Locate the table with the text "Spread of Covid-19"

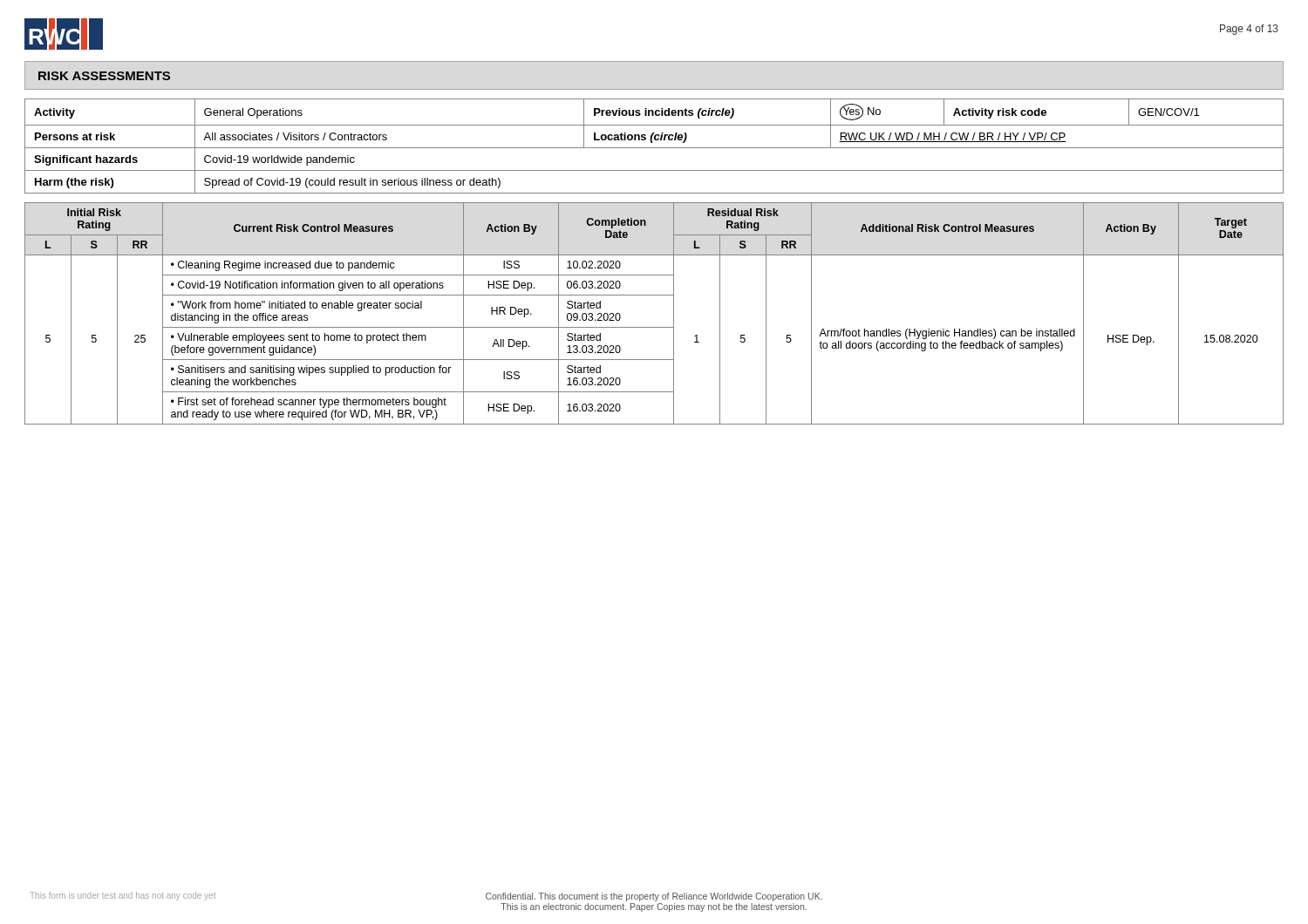tap(654, 146)
